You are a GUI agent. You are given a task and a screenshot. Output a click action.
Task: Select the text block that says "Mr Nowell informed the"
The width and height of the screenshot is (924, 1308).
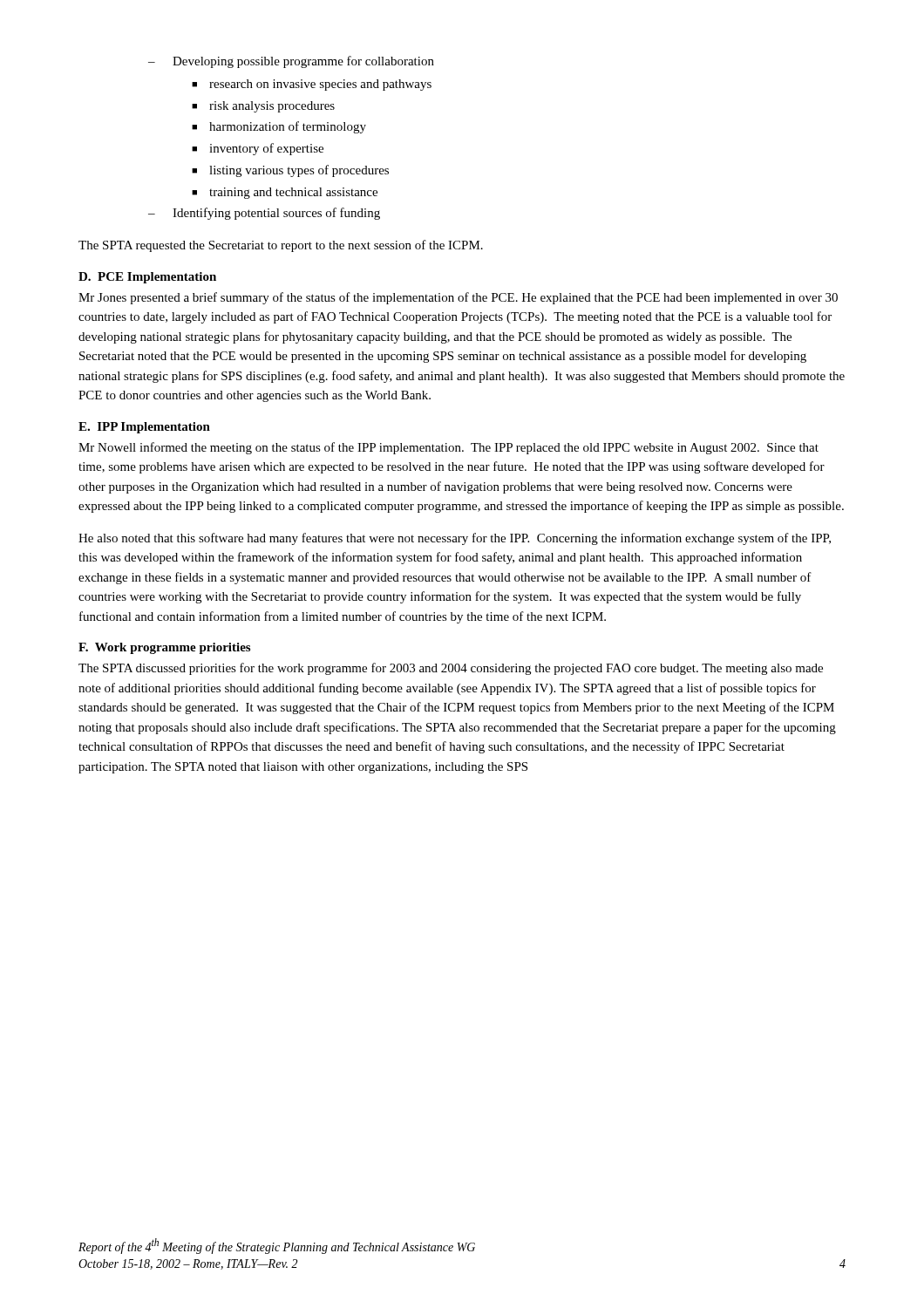click(461, 476)
